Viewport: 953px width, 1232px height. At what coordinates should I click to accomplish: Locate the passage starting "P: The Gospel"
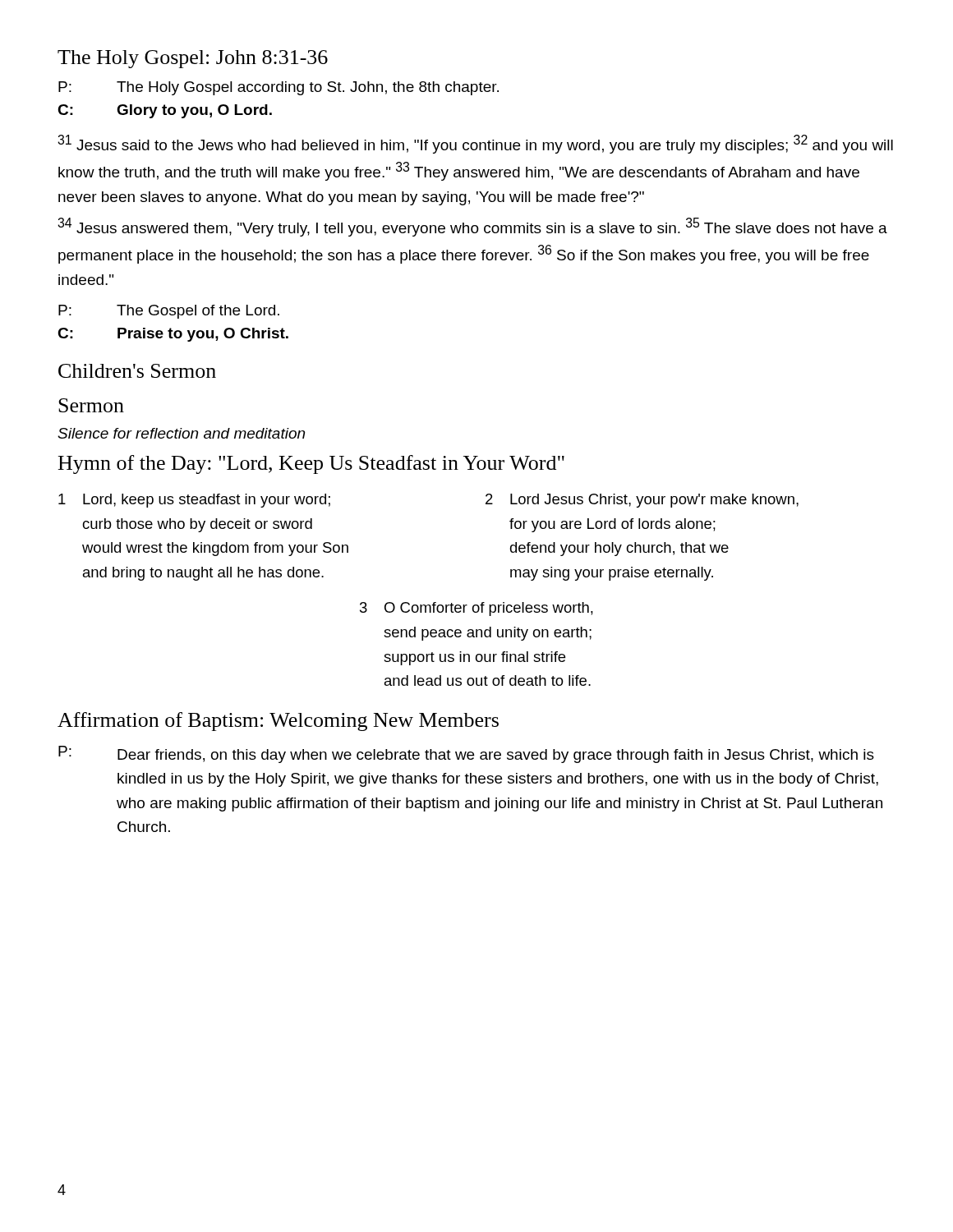pos(169,312)
